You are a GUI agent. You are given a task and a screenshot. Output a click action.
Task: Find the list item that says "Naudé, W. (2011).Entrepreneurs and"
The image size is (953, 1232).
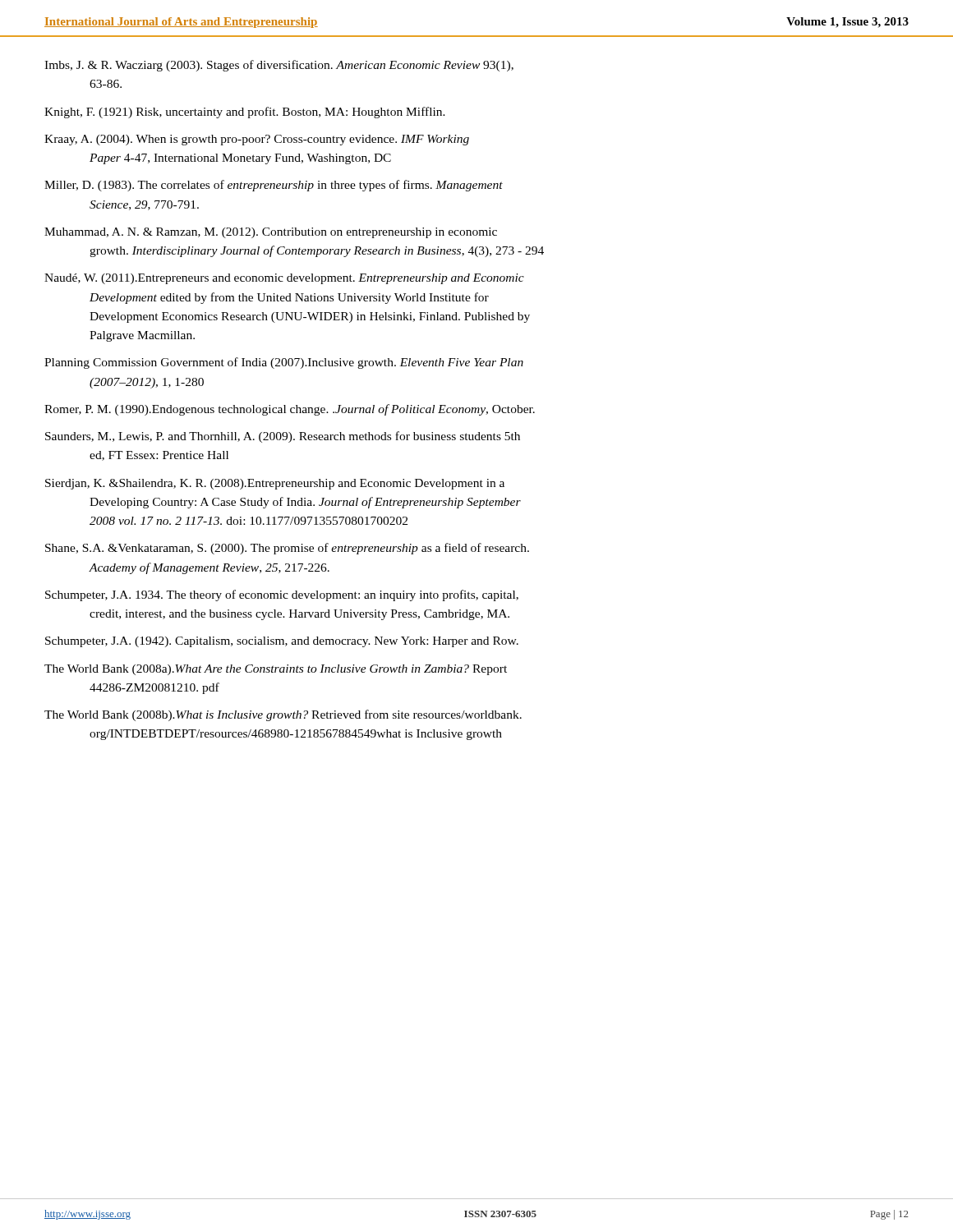(476, 307)
